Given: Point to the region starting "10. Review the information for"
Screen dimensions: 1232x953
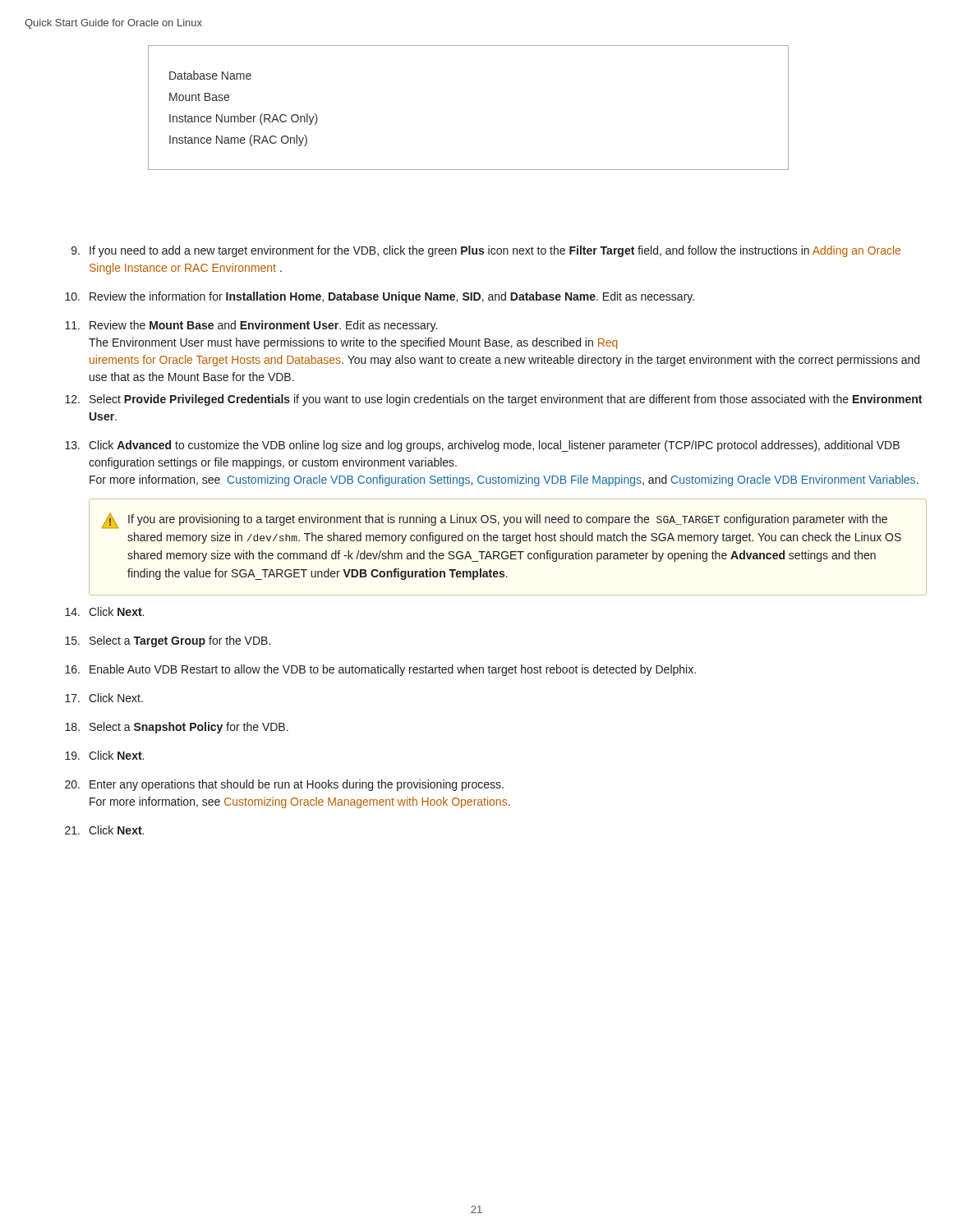Looking at the screenshot, I should tap(479, 297).
